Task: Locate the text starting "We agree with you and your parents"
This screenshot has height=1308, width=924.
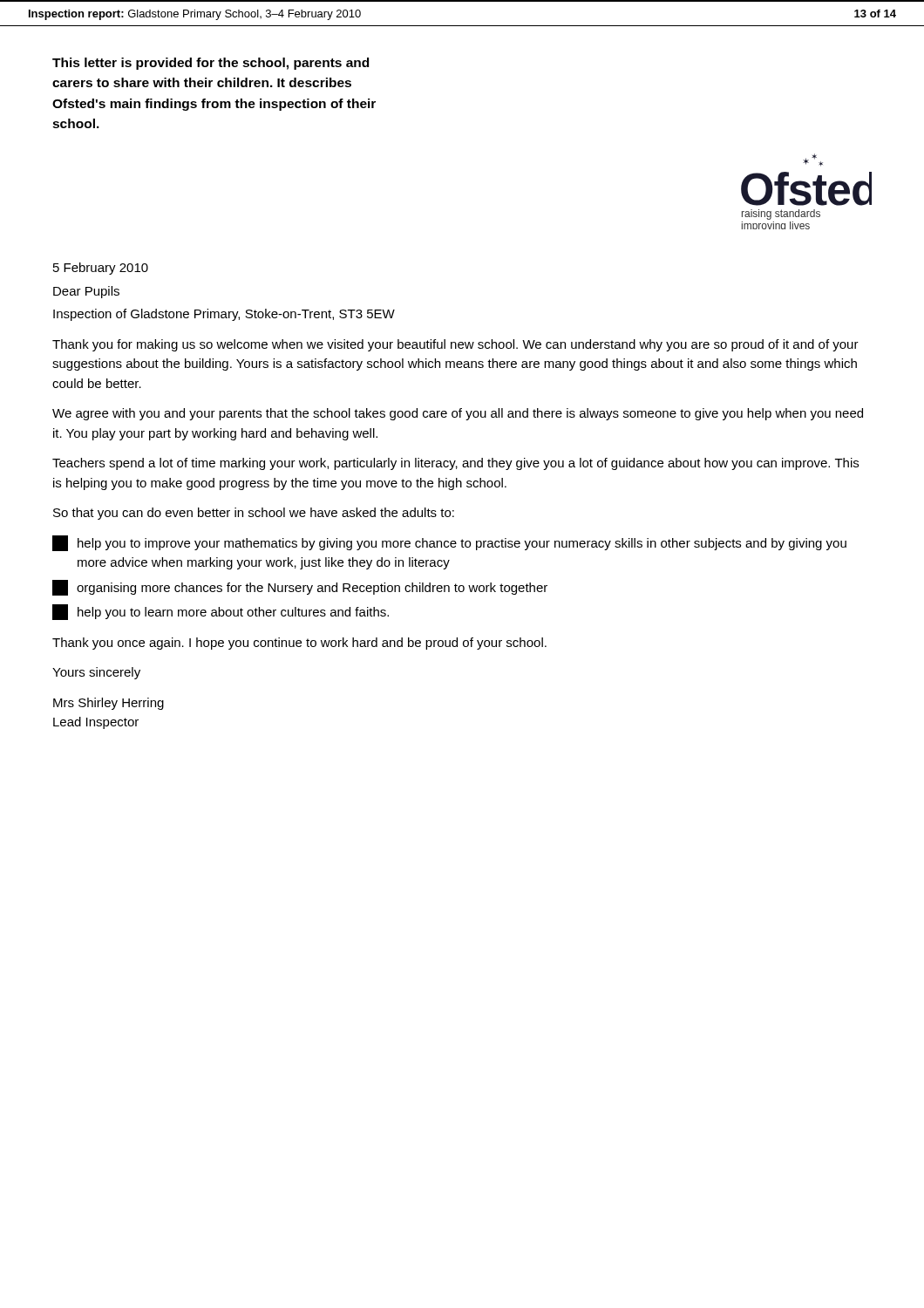Action: tap(462, 423)
